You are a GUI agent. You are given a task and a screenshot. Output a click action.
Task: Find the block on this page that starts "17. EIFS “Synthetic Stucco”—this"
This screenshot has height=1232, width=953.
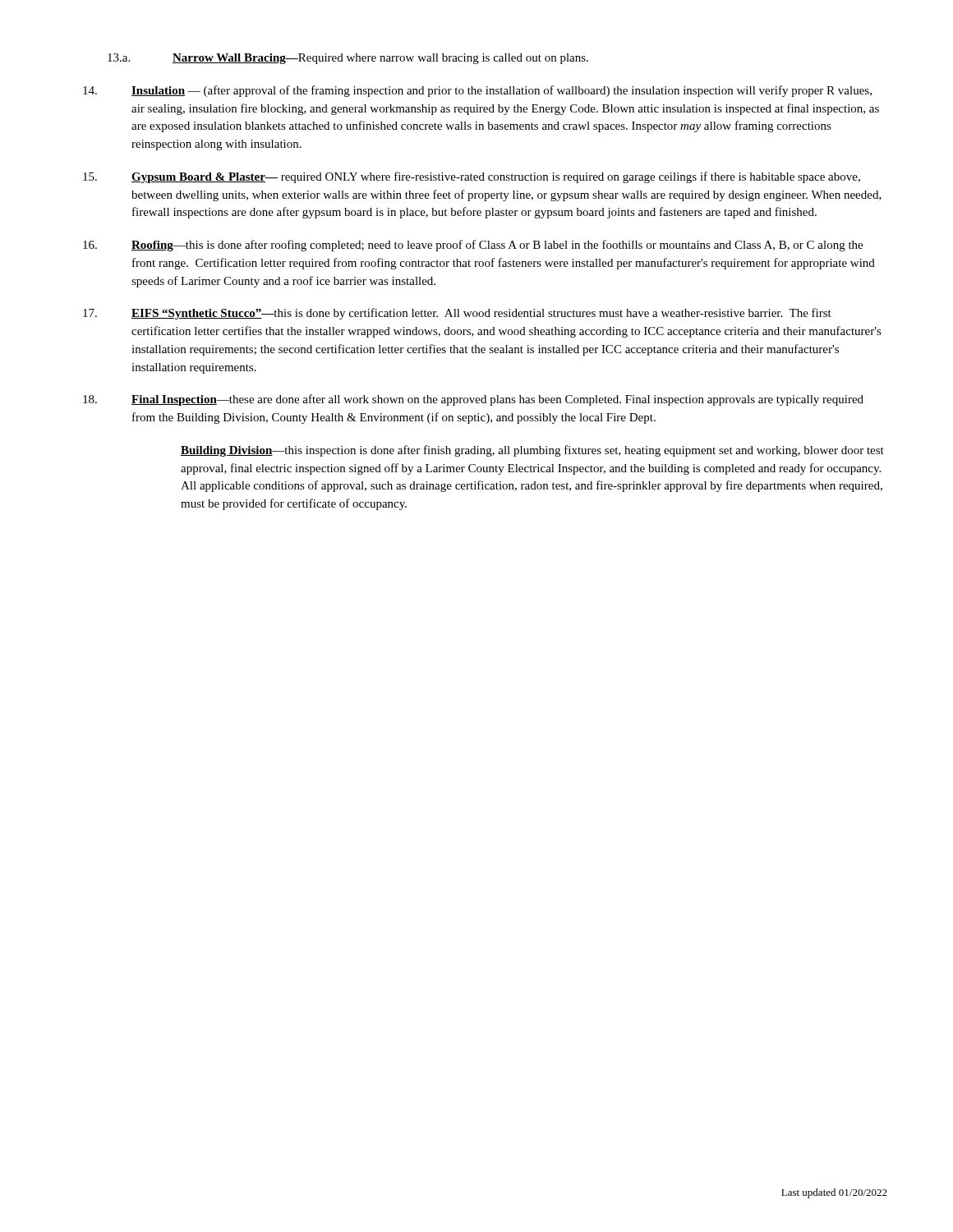point(485,341)
